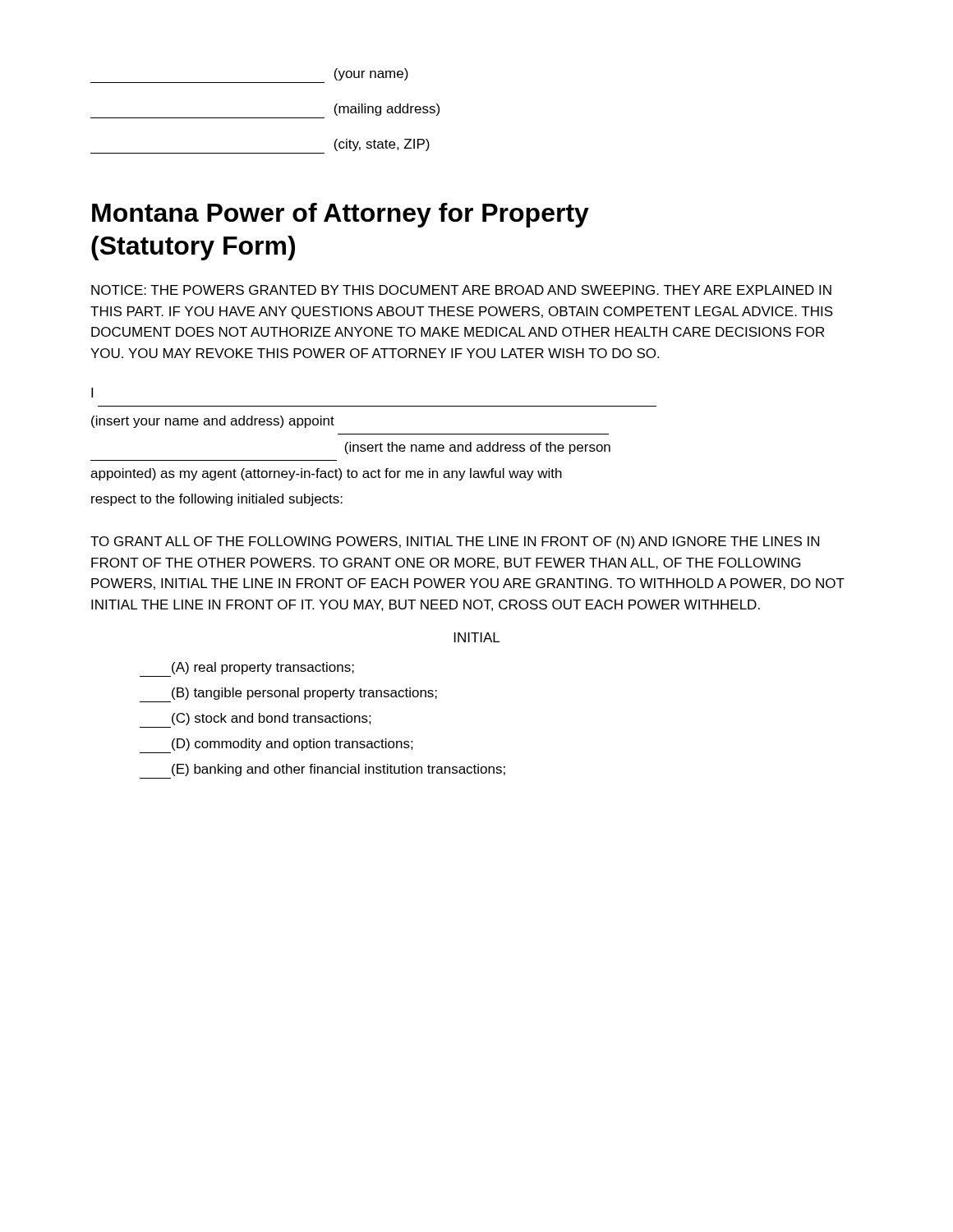
Task: Locate the title that reads "Montana Power of Attorney for Property(Statutory Form)"
Action: [x=476, y=229]
